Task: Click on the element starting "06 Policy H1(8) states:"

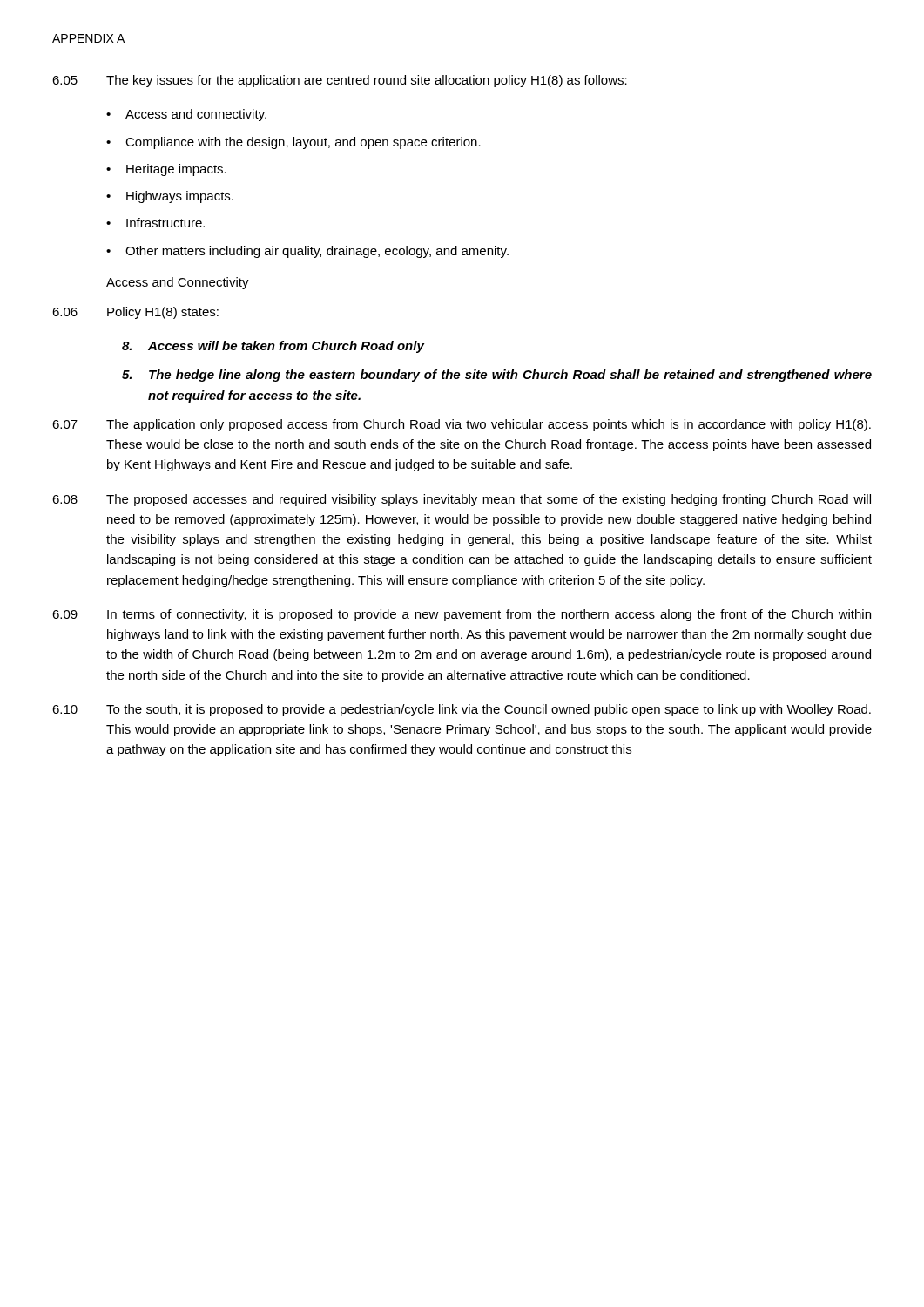Action: [135, 313]
